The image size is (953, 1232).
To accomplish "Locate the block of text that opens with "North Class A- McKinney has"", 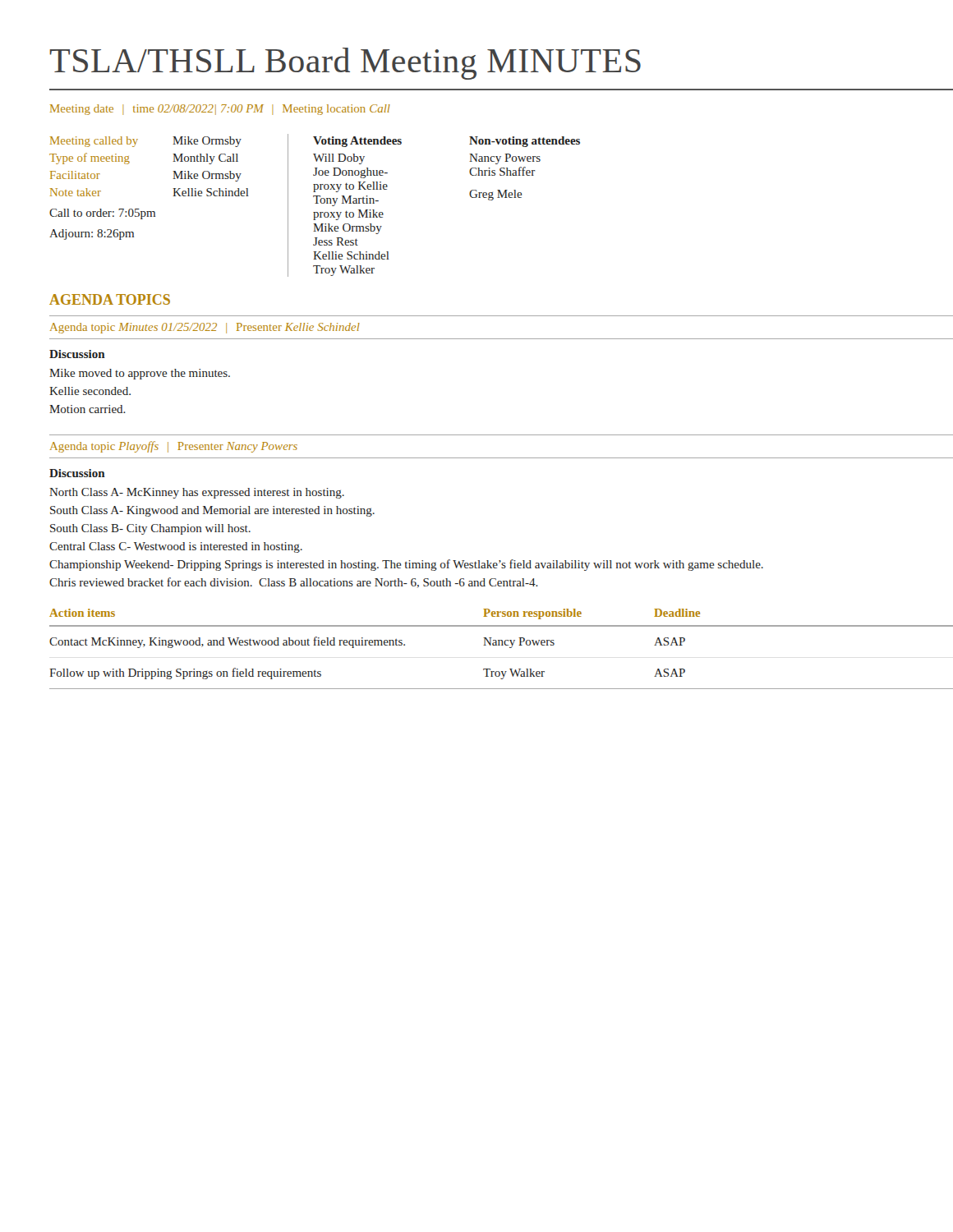I will [197, 492].
